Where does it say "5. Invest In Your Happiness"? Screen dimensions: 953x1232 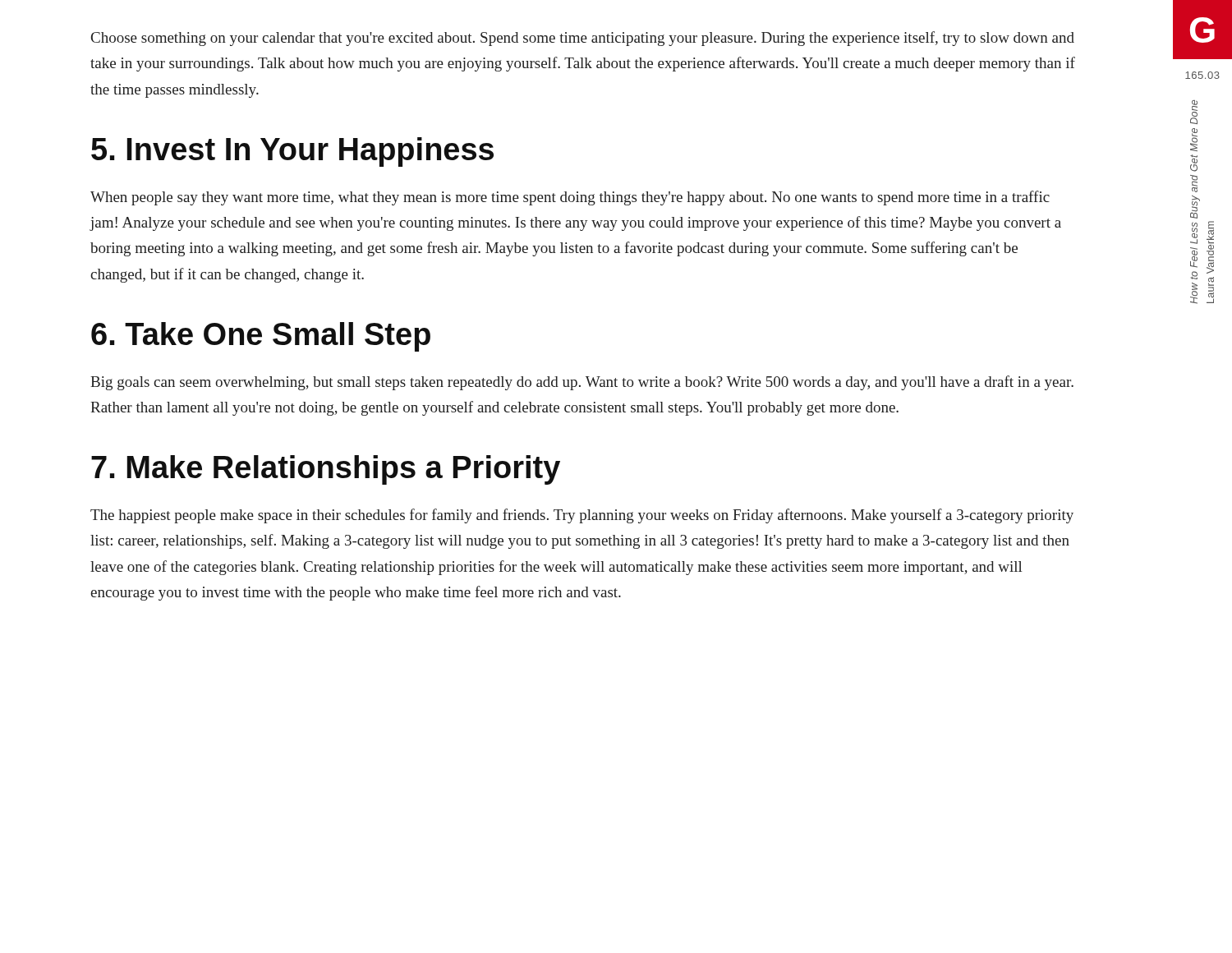click(293, 150)
